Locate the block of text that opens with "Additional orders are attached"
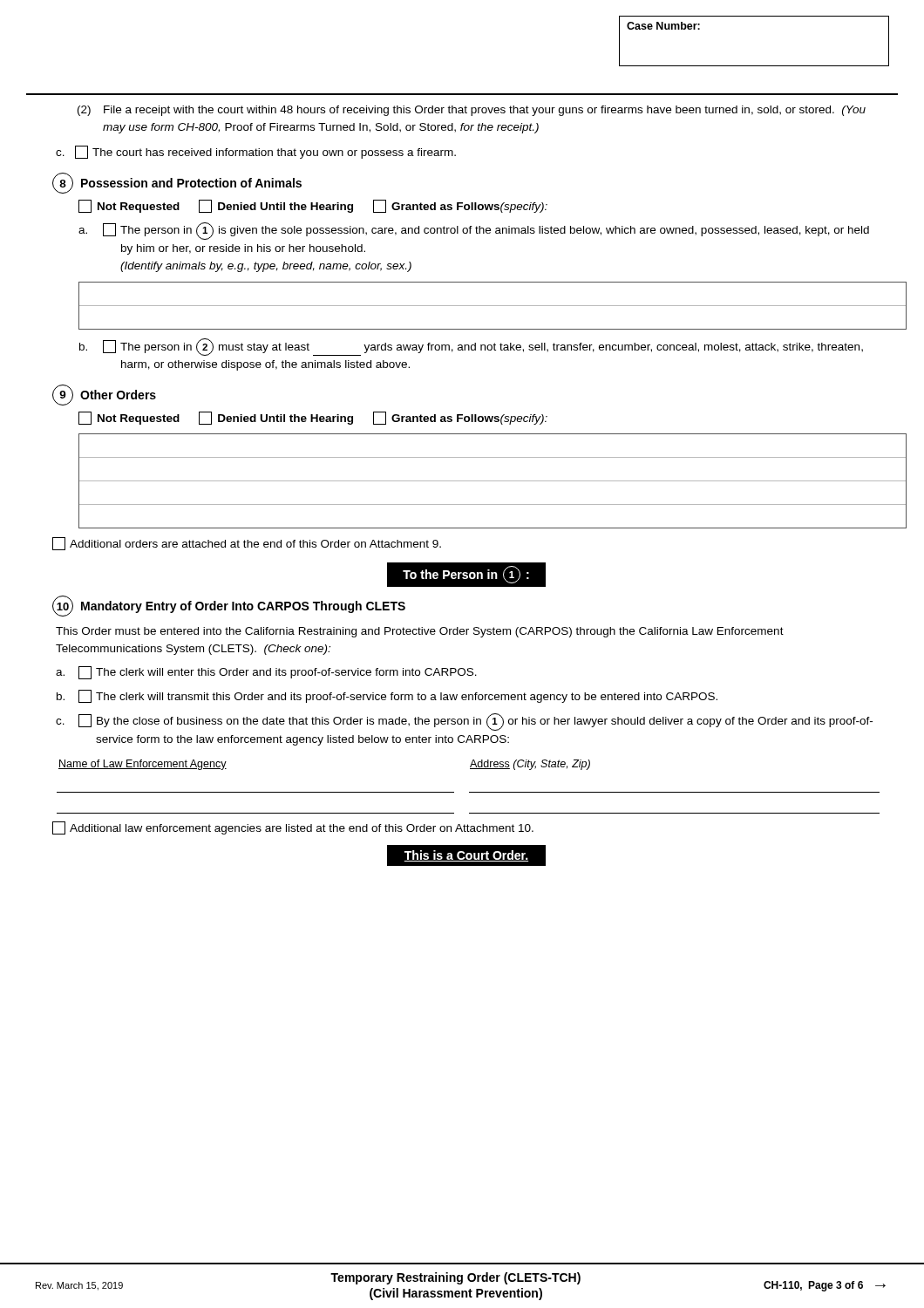This screenshot has height=1308, width=924. (247, 544)
